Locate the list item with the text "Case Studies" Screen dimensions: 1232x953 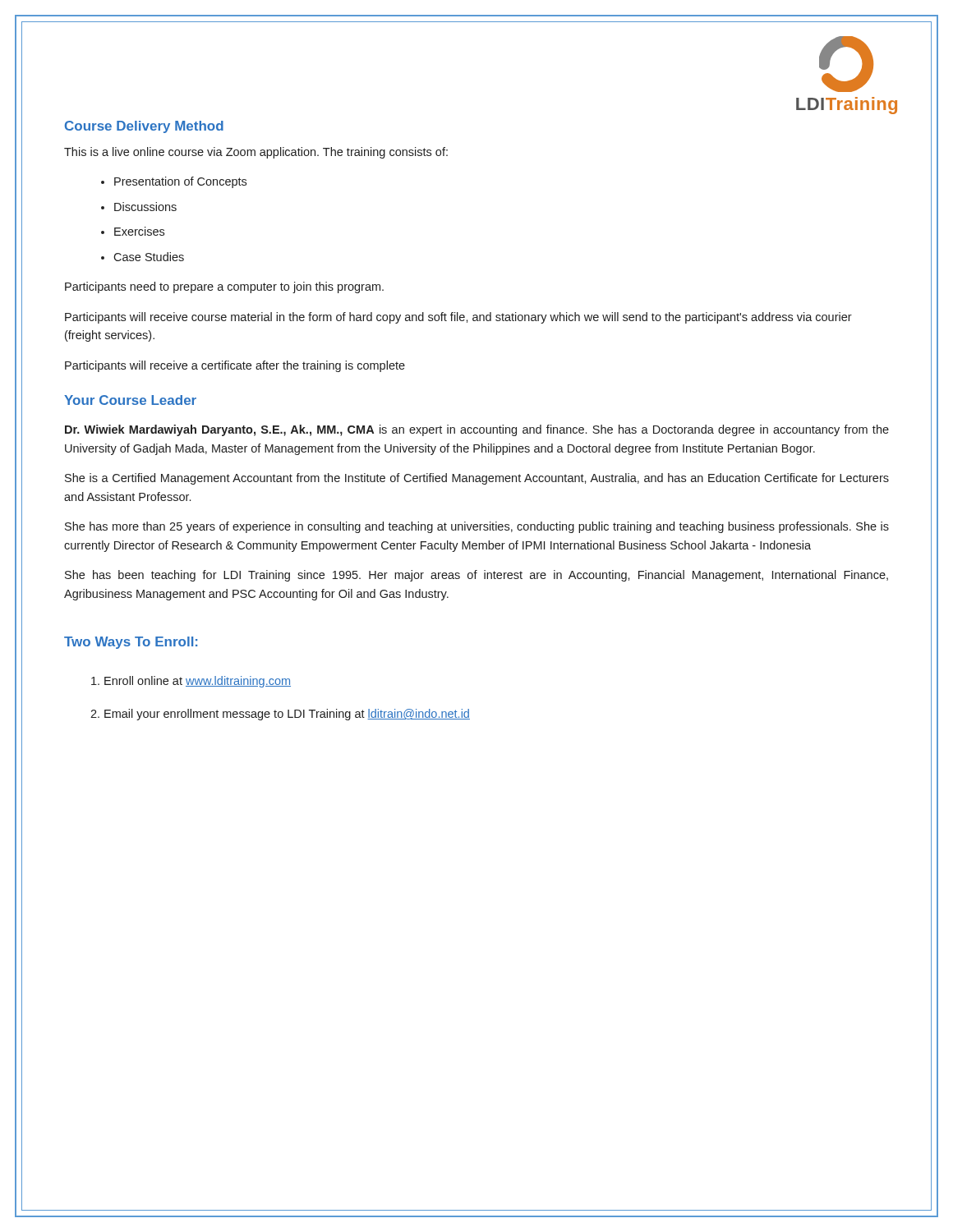149,257
